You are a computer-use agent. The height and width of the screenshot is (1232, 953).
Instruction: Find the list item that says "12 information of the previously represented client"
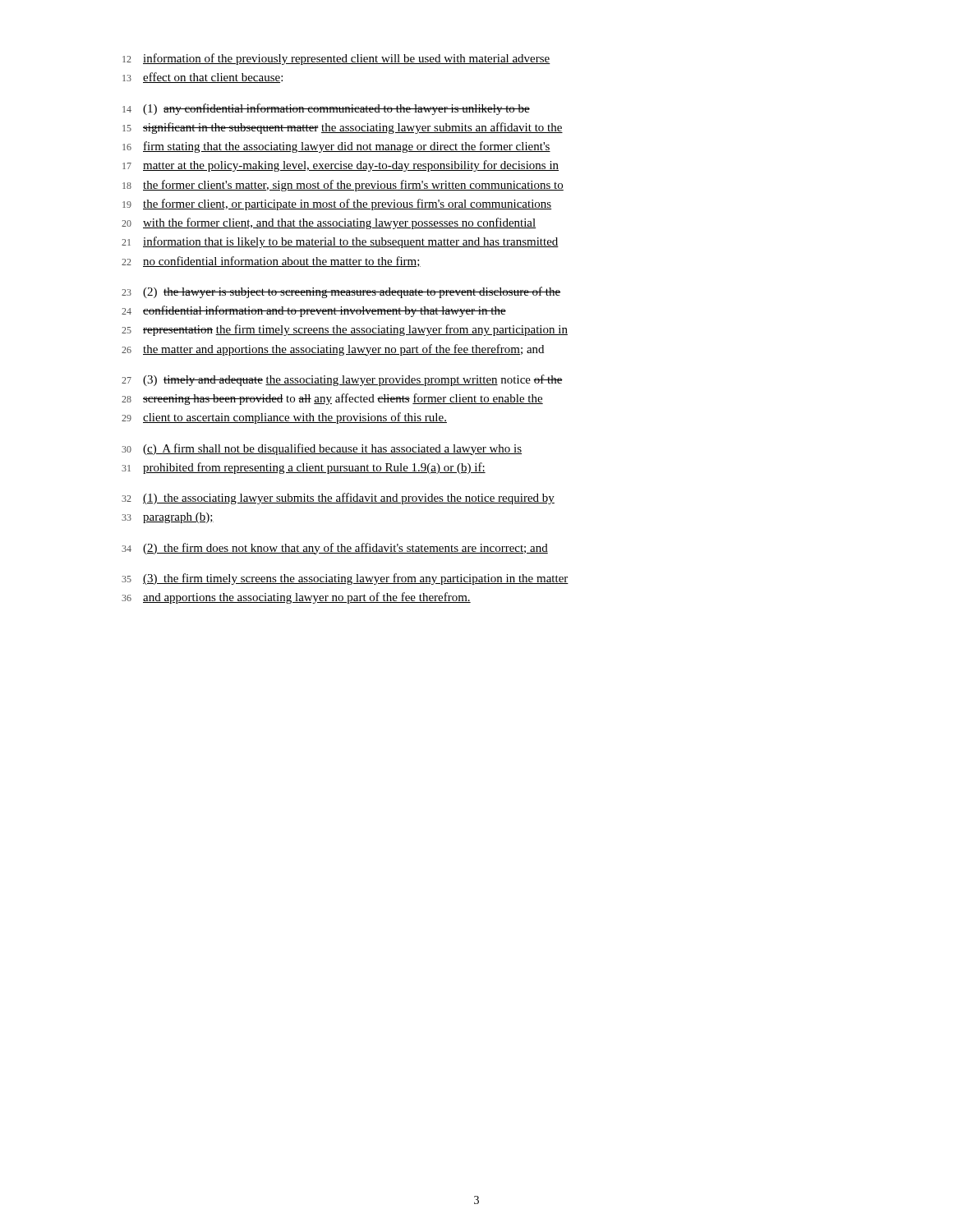(x=328, y=59)
